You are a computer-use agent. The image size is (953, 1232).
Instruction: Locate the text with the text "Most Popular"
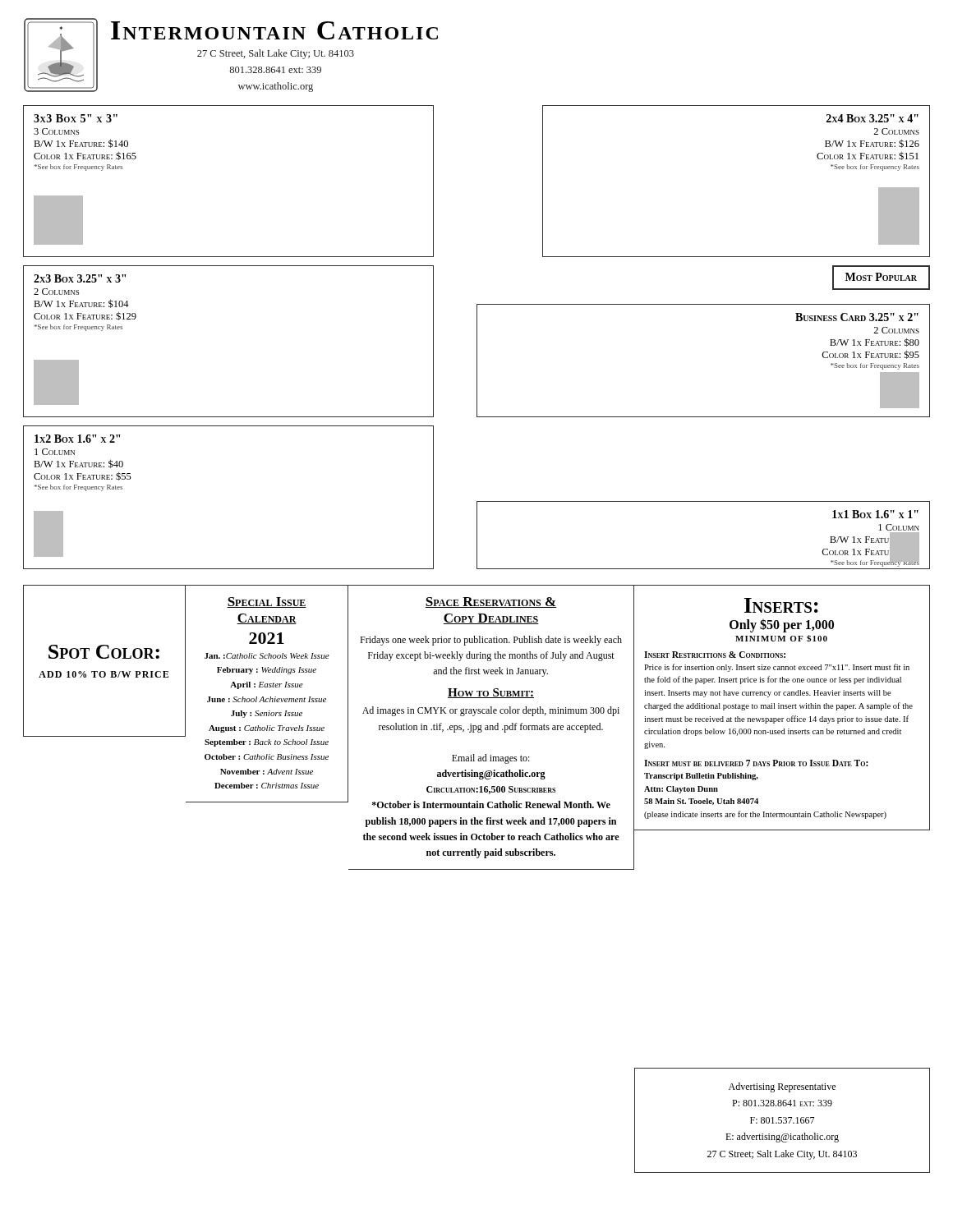[x=881, y=277]
